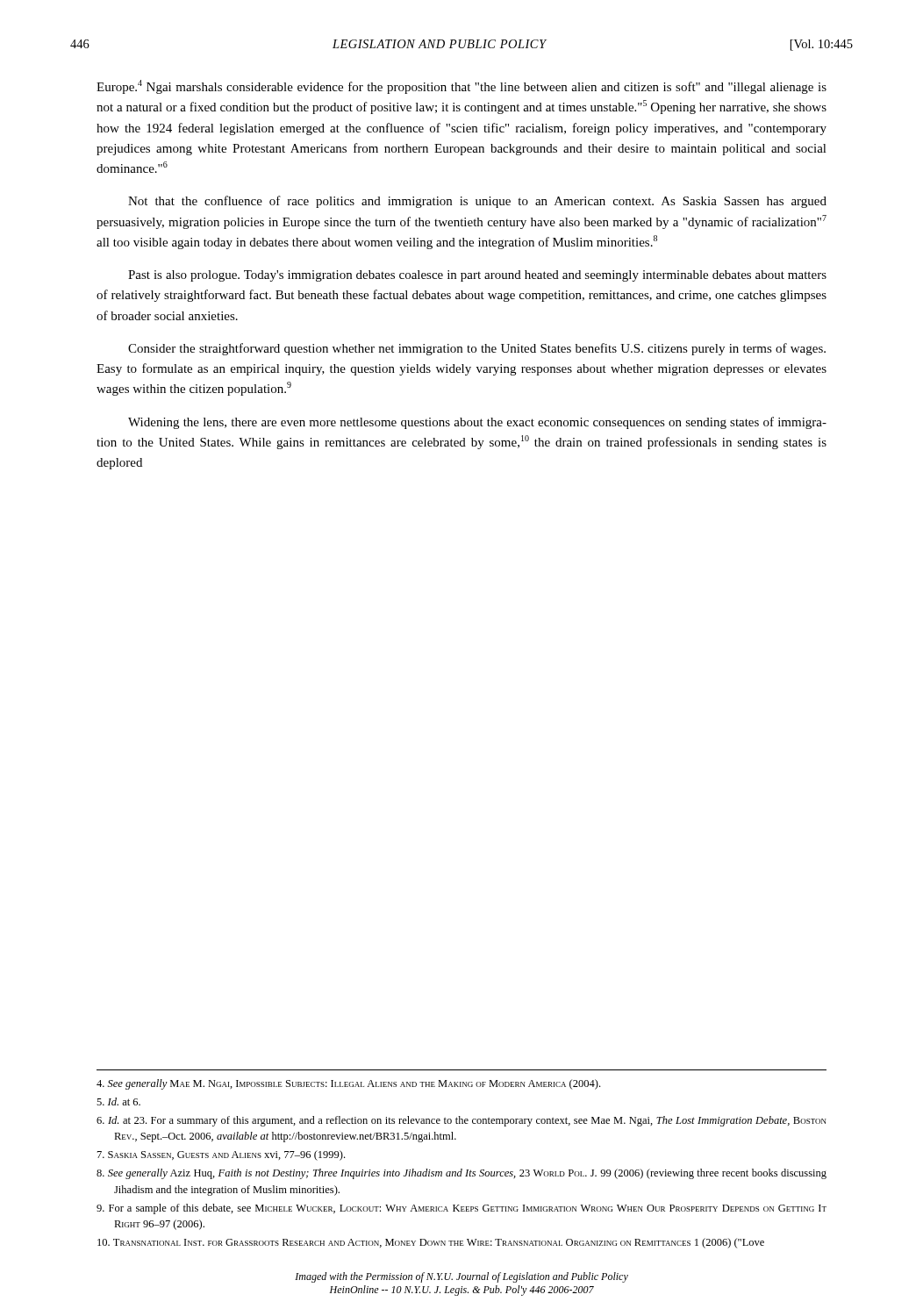Screen dimensions: 1316x923
Task: Point to the block beginning "See generally Aziz Huq, Faith"
Action: point(462,1181)
